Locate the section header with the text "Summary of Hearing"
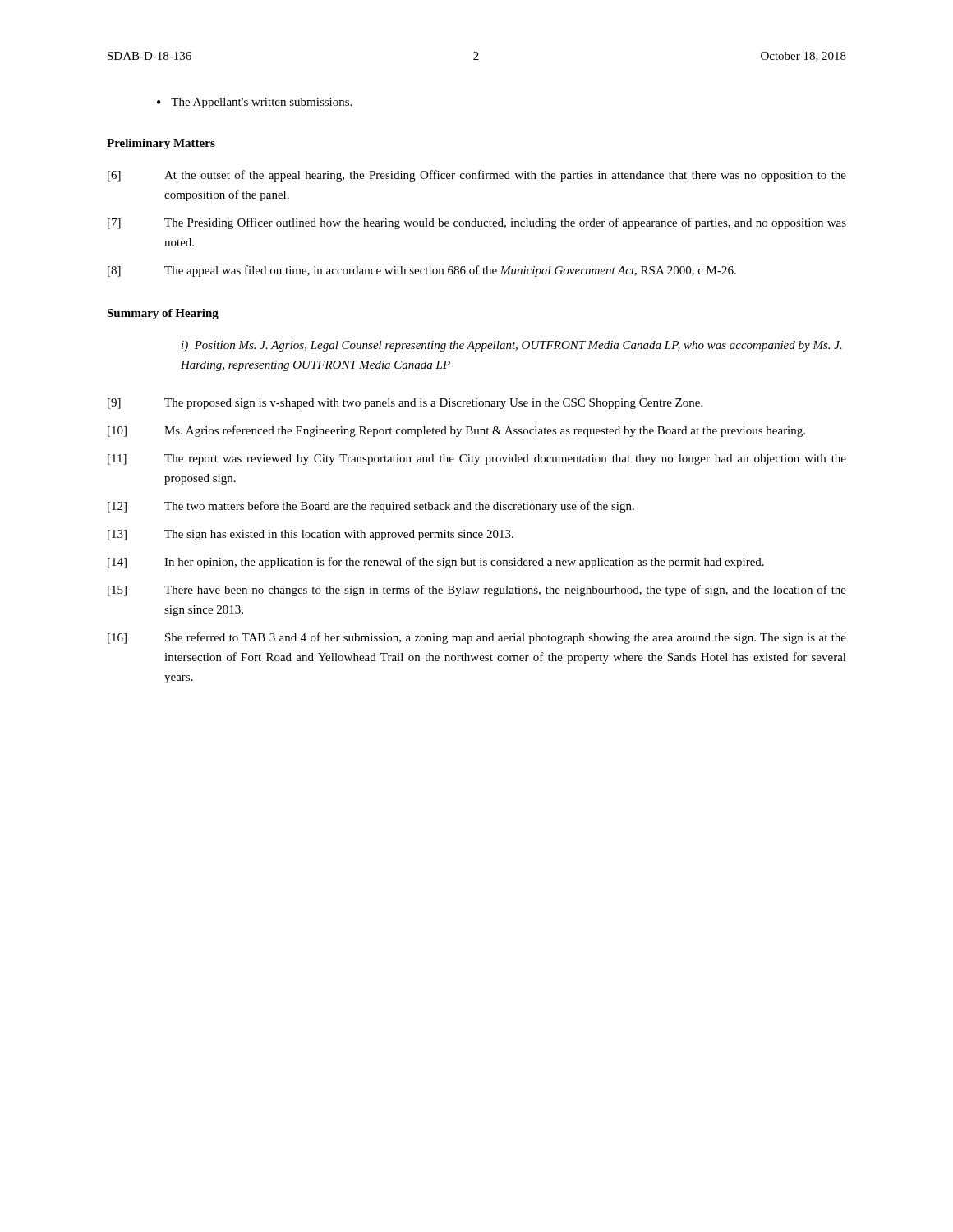Screen dimensions: 1232x953 163,313
